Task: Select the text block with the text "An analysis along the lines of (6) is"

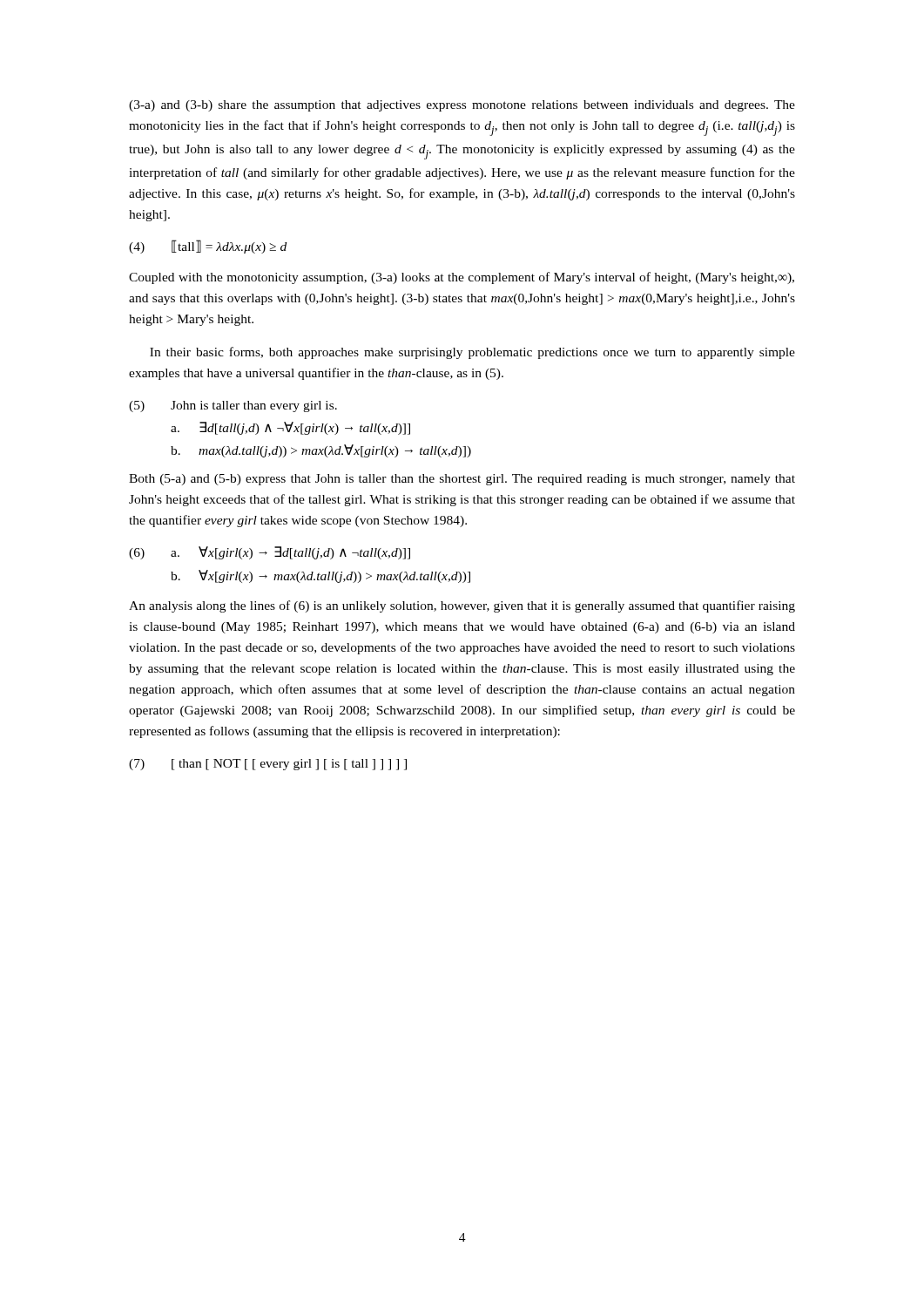Action: [462, 668]
